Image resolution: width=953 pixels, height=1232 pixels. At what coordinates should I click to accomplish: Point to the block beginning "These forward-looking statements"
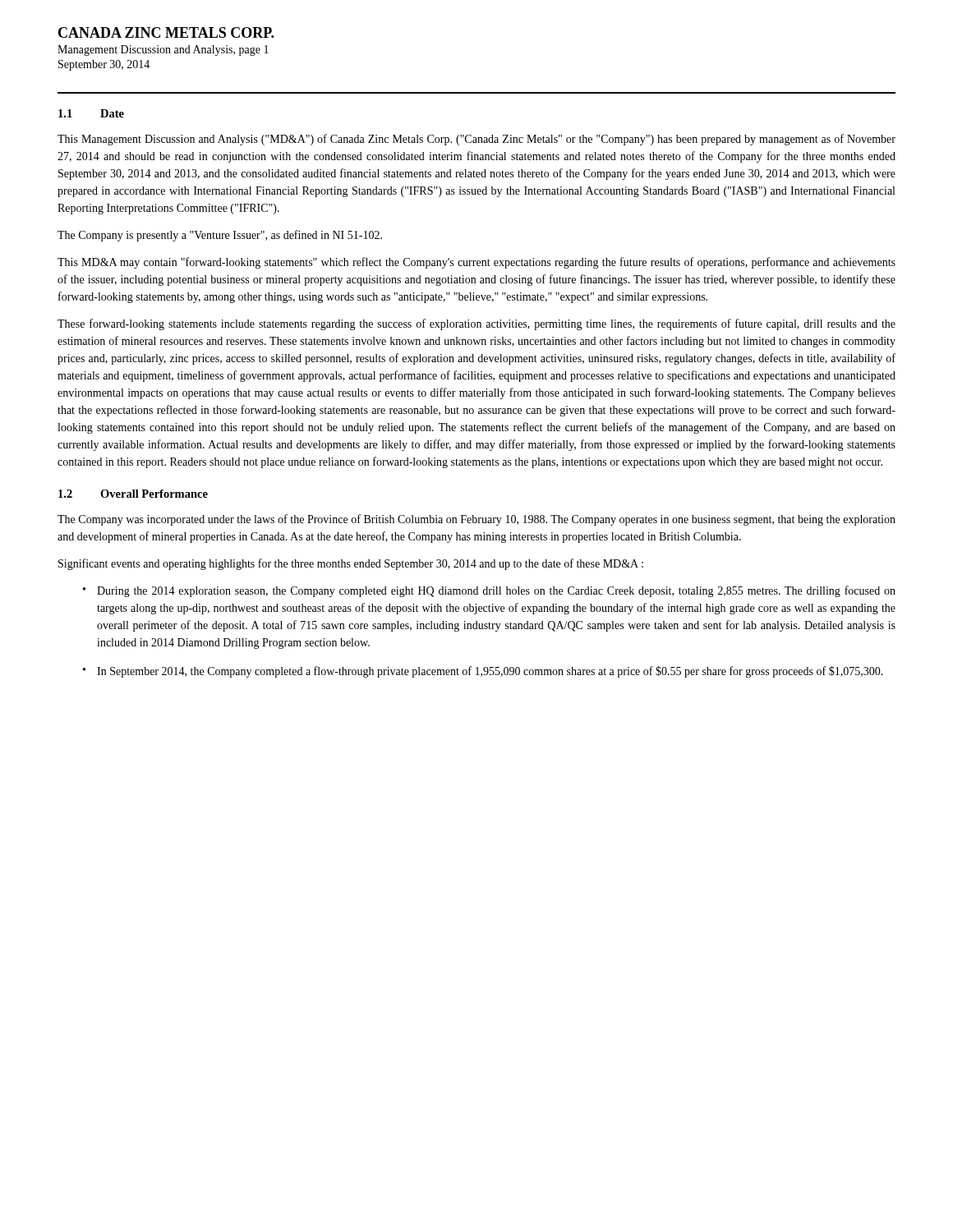pos(476,393)
